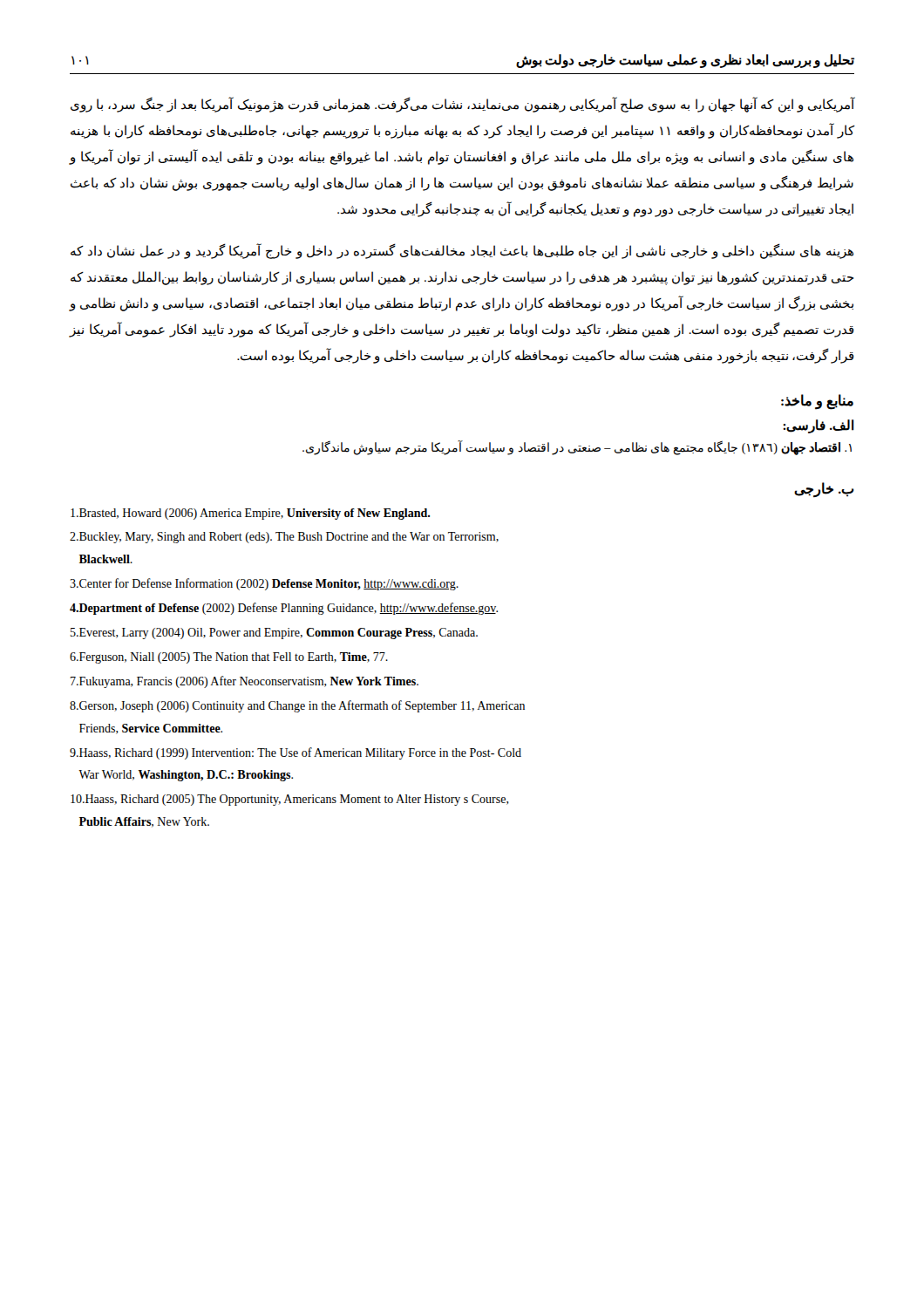Locate the text starting "منابع و ماخذ:"

(817, 401)
